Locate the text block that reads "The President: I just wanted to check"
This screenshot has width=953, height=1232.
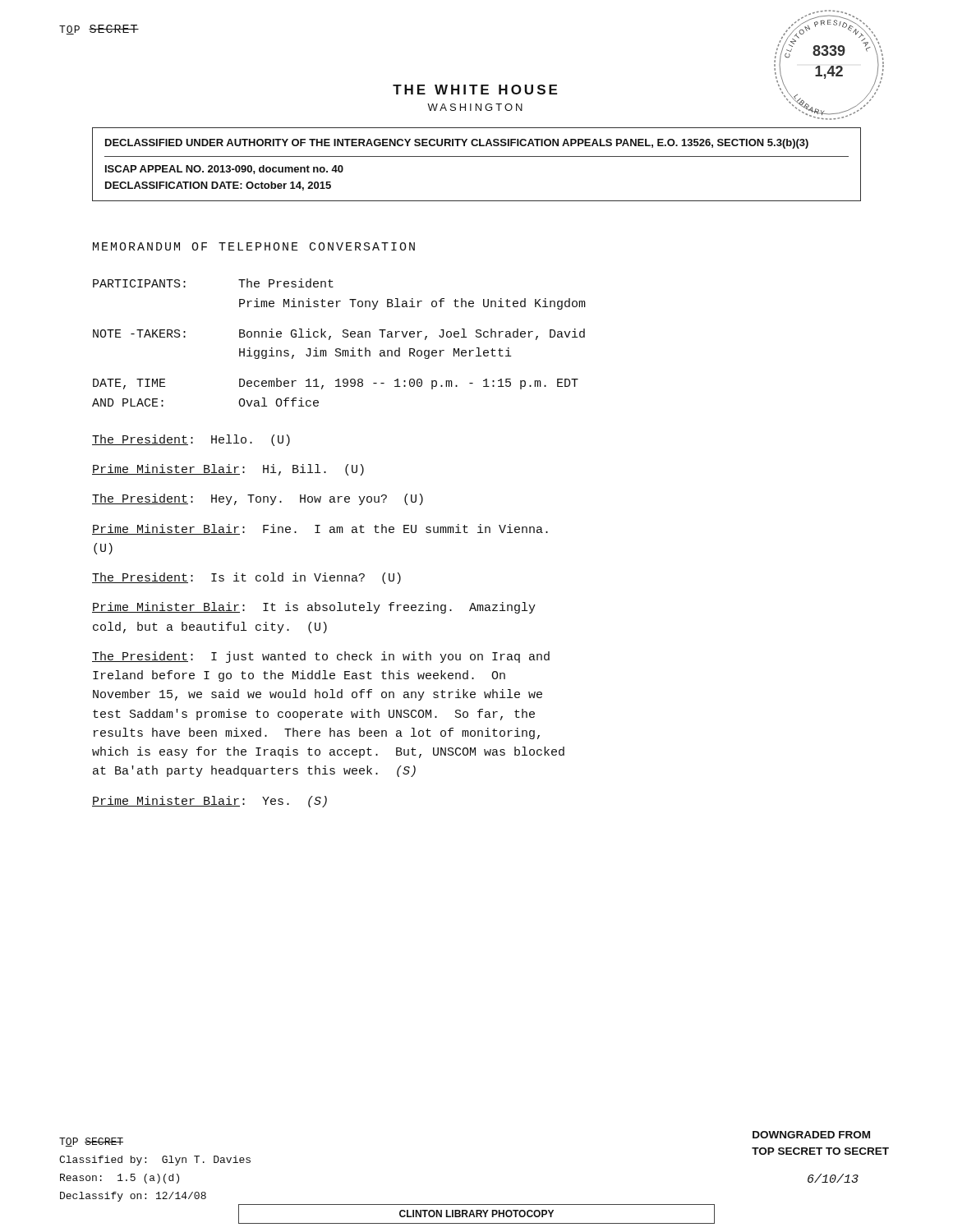pyautogui.click(x=329, y=715)
